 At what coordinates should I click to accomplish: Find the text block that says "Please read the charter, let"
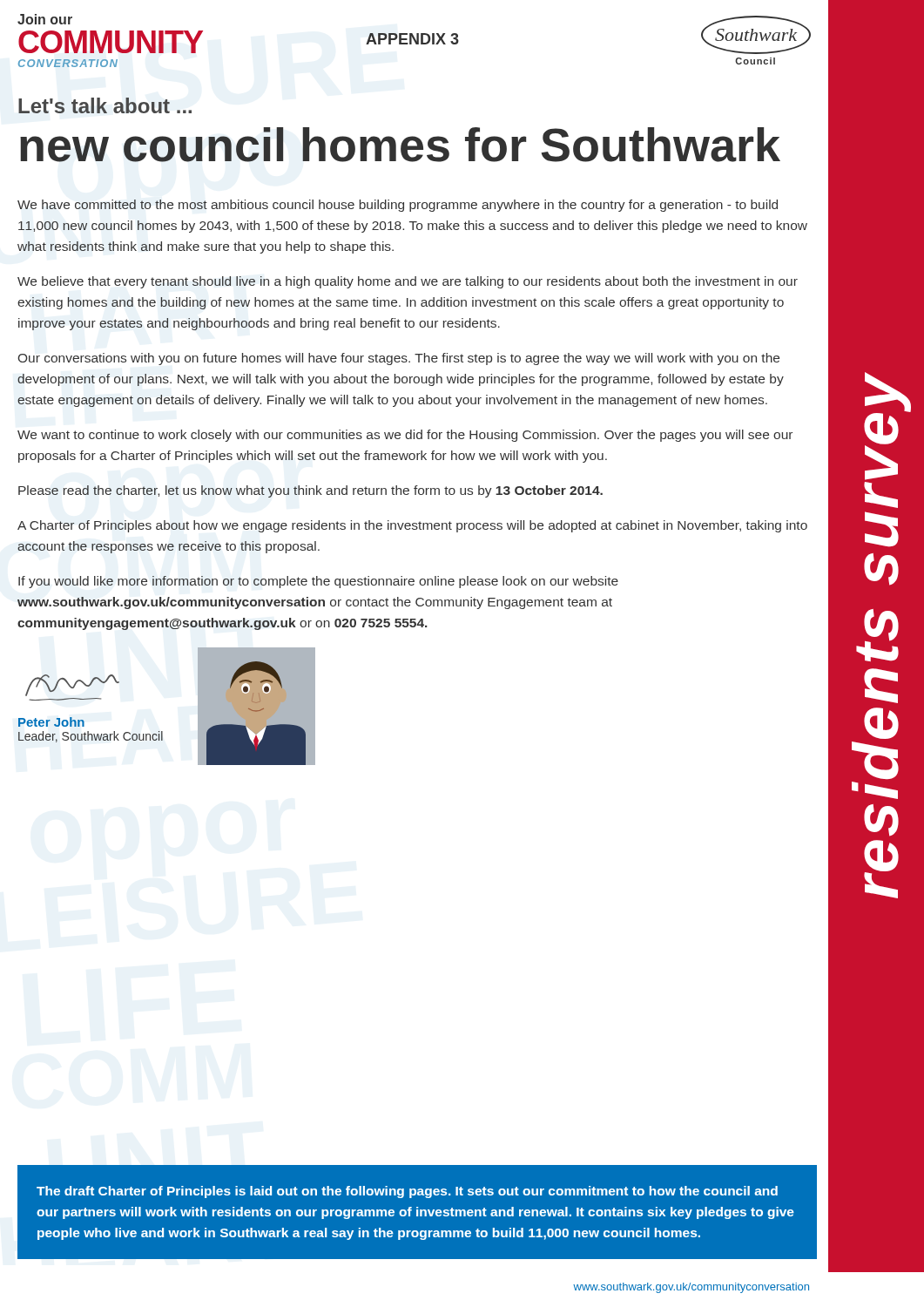point(310,490)
